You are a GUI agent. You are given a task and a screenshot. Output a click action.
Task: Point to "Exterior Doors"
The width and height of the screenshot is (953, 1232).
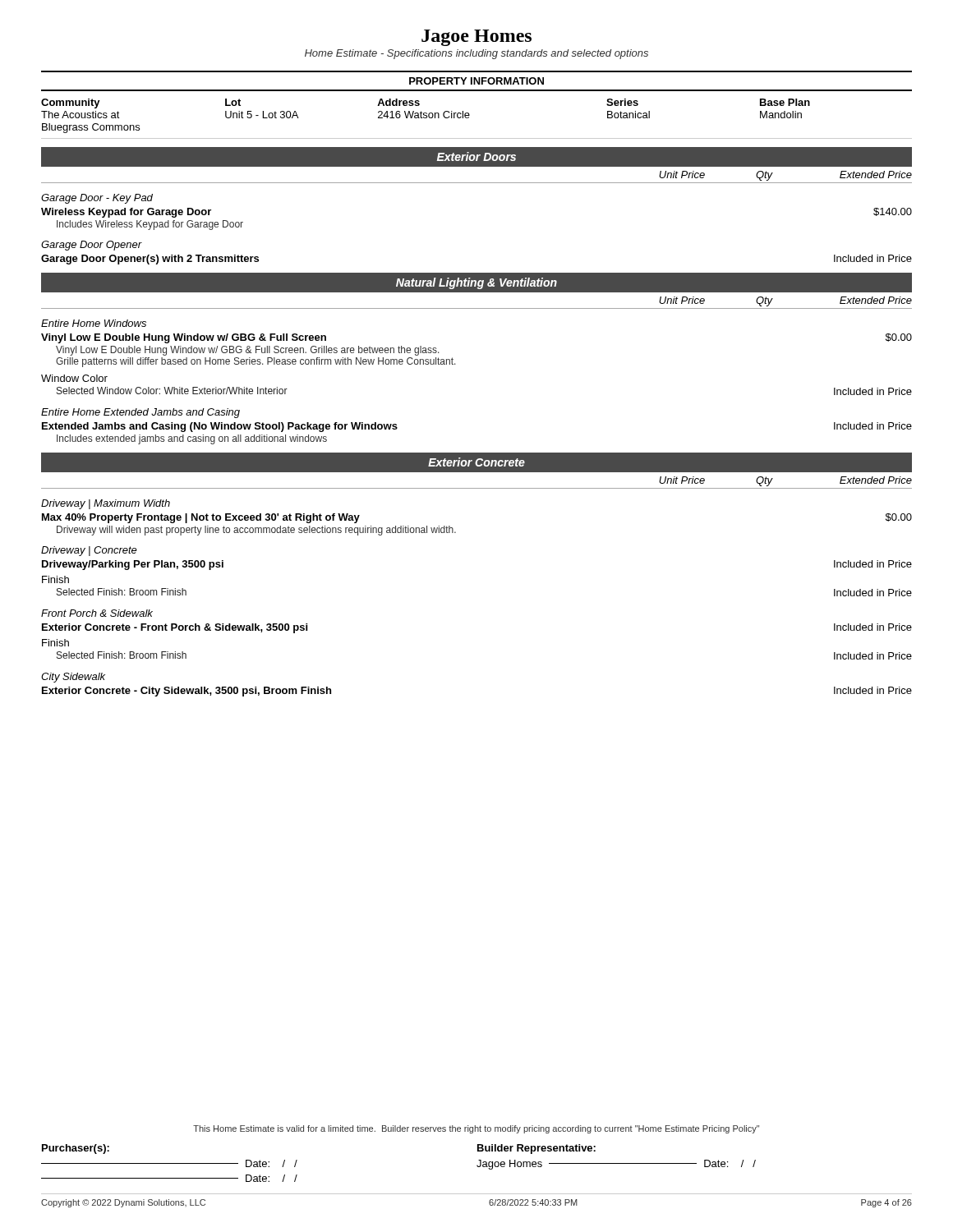coord(476,157)
